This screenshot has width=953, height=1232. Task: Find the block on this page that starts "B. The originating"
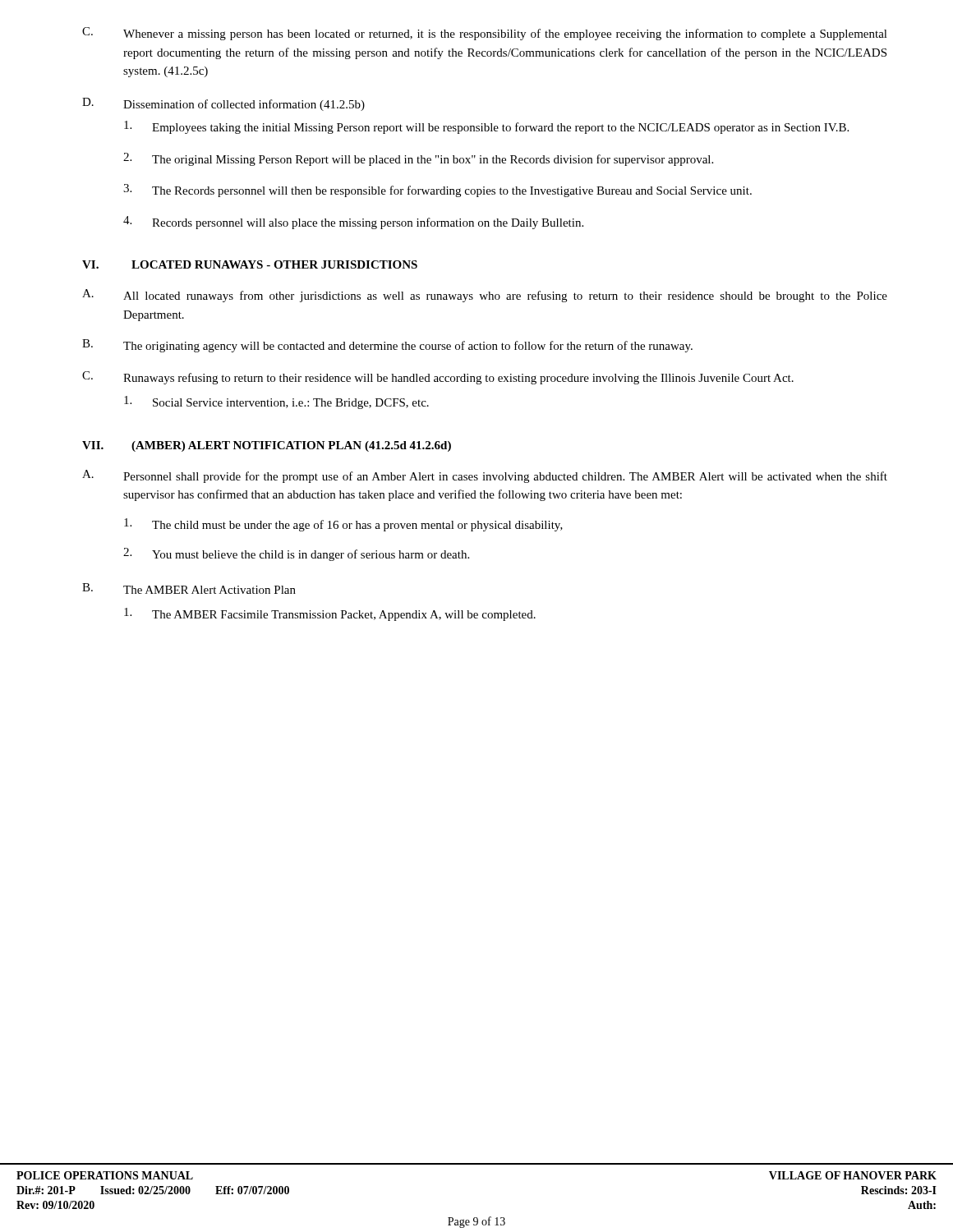tap(485, 346)
